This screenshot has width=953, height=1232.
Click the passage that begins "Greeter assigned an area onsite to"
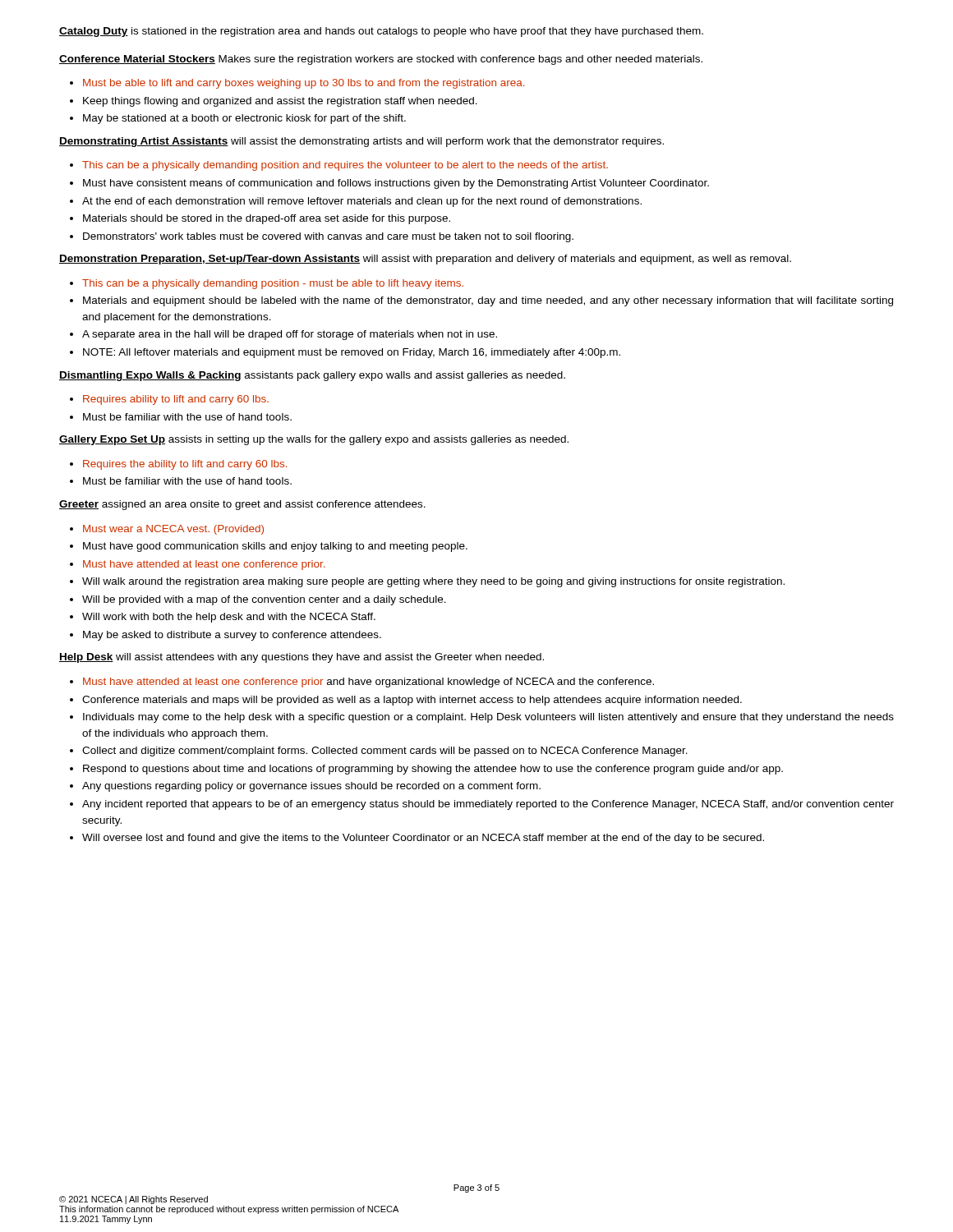pyautogui.click(x=242, y=505)
